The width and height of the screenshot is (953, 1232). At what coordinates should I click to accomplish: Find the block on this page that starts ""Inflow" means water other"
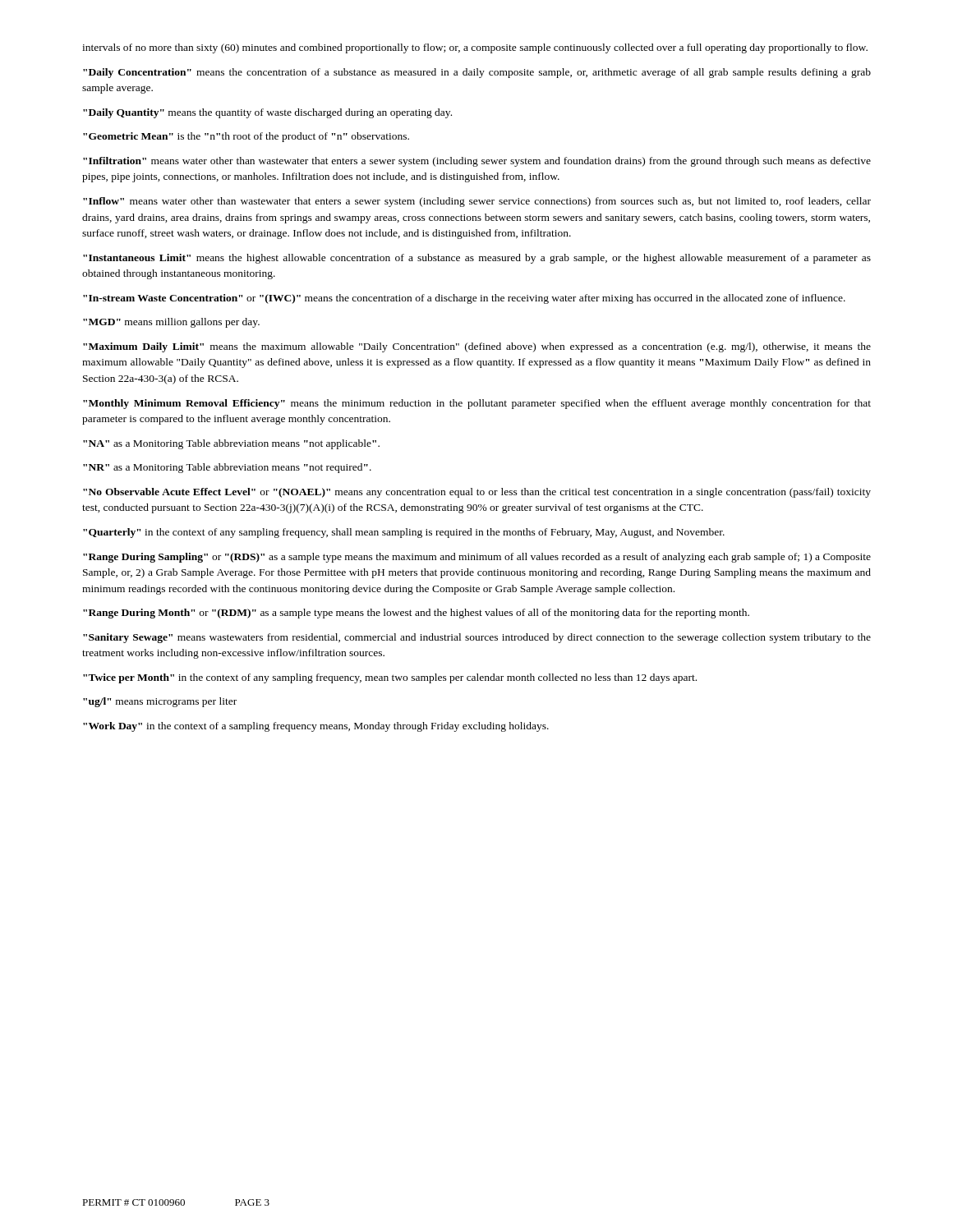coord(476,217)
